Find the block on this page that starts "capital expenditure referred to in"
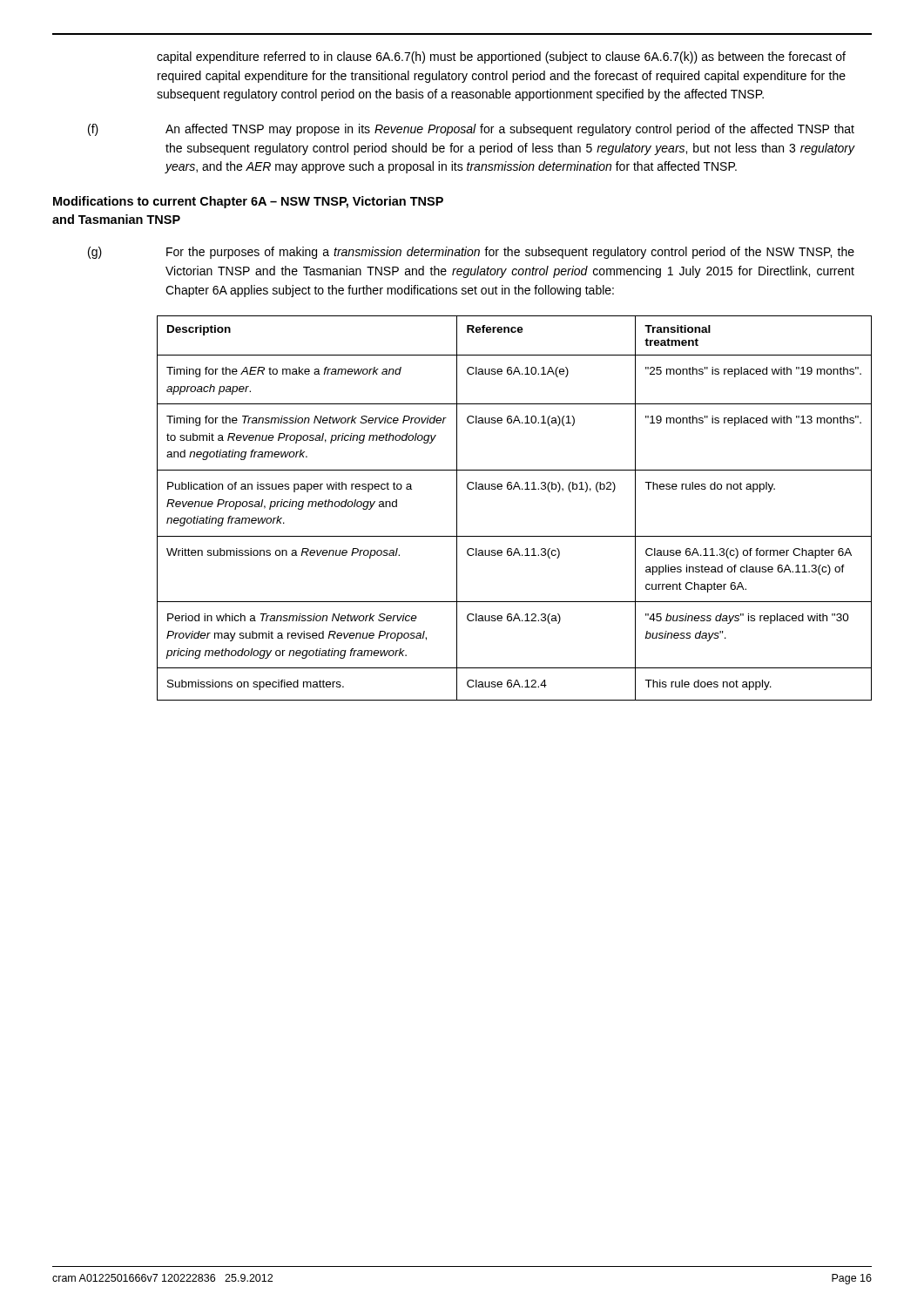 [x=501, y=76]
